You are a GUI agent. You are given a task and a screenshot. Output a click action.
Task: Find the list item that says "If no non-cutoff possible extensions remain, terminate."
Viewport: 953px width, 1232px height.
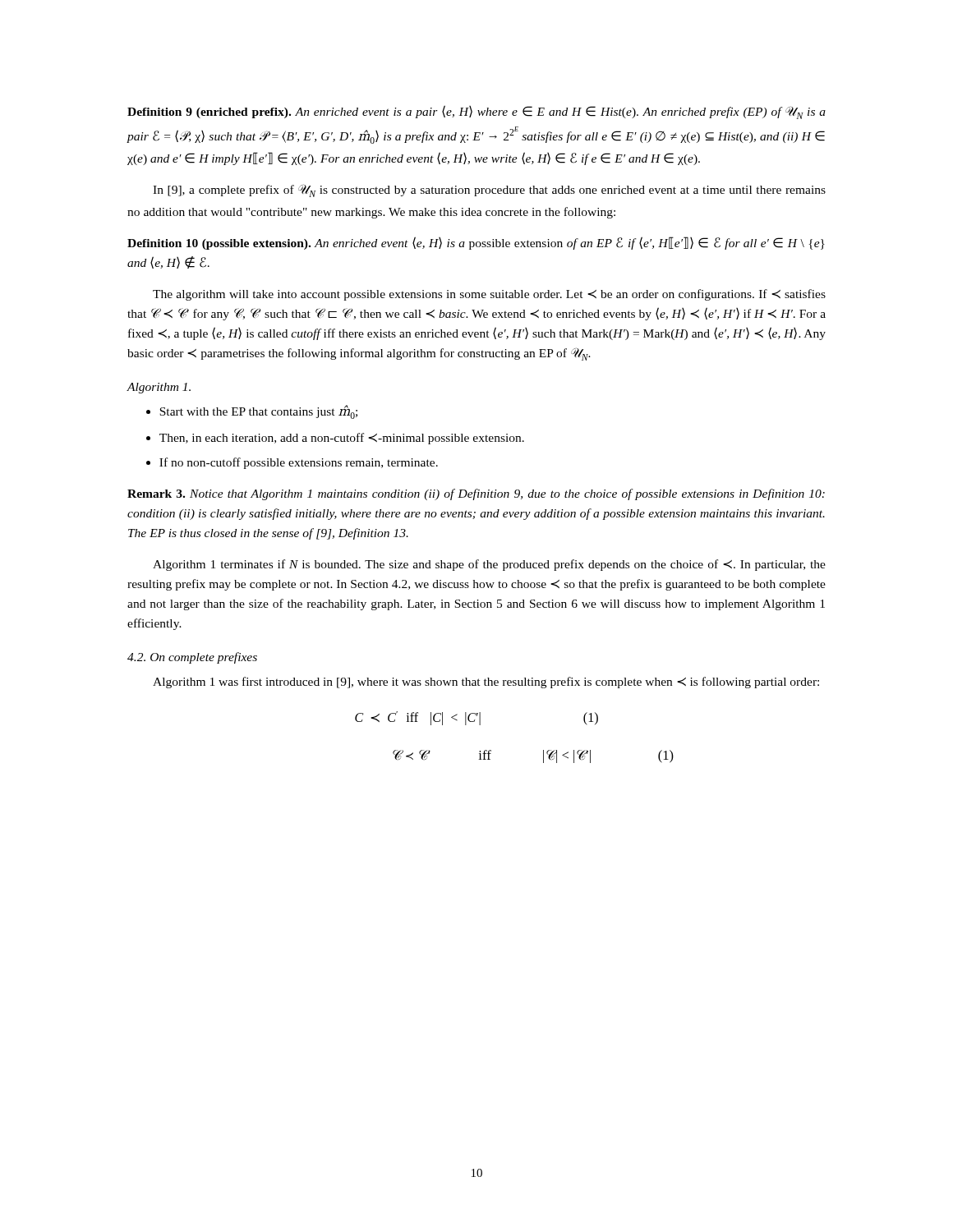(299, 462)
